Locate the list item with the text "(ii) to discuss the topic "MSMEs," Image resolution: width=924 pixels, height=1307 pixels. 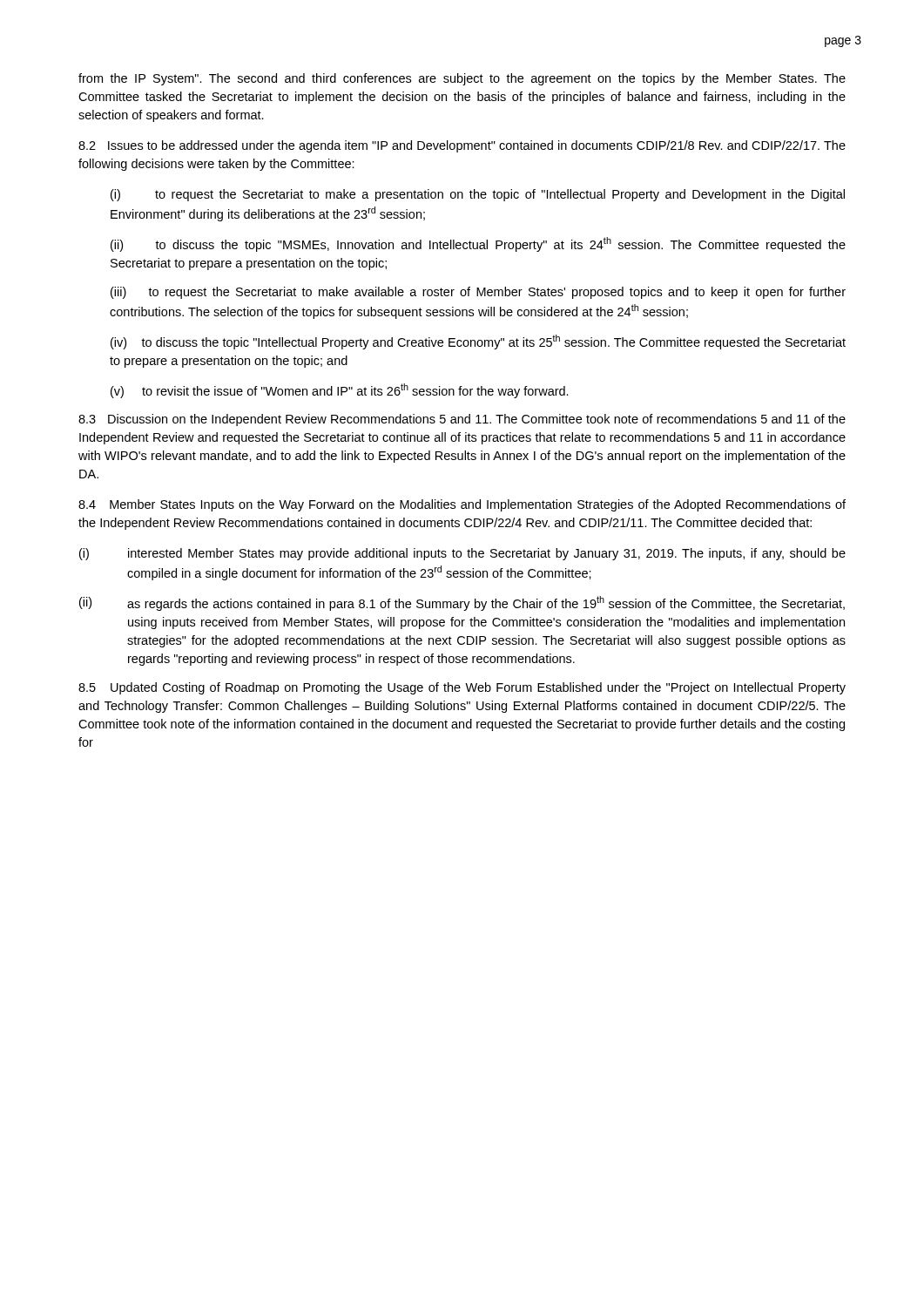478,253
